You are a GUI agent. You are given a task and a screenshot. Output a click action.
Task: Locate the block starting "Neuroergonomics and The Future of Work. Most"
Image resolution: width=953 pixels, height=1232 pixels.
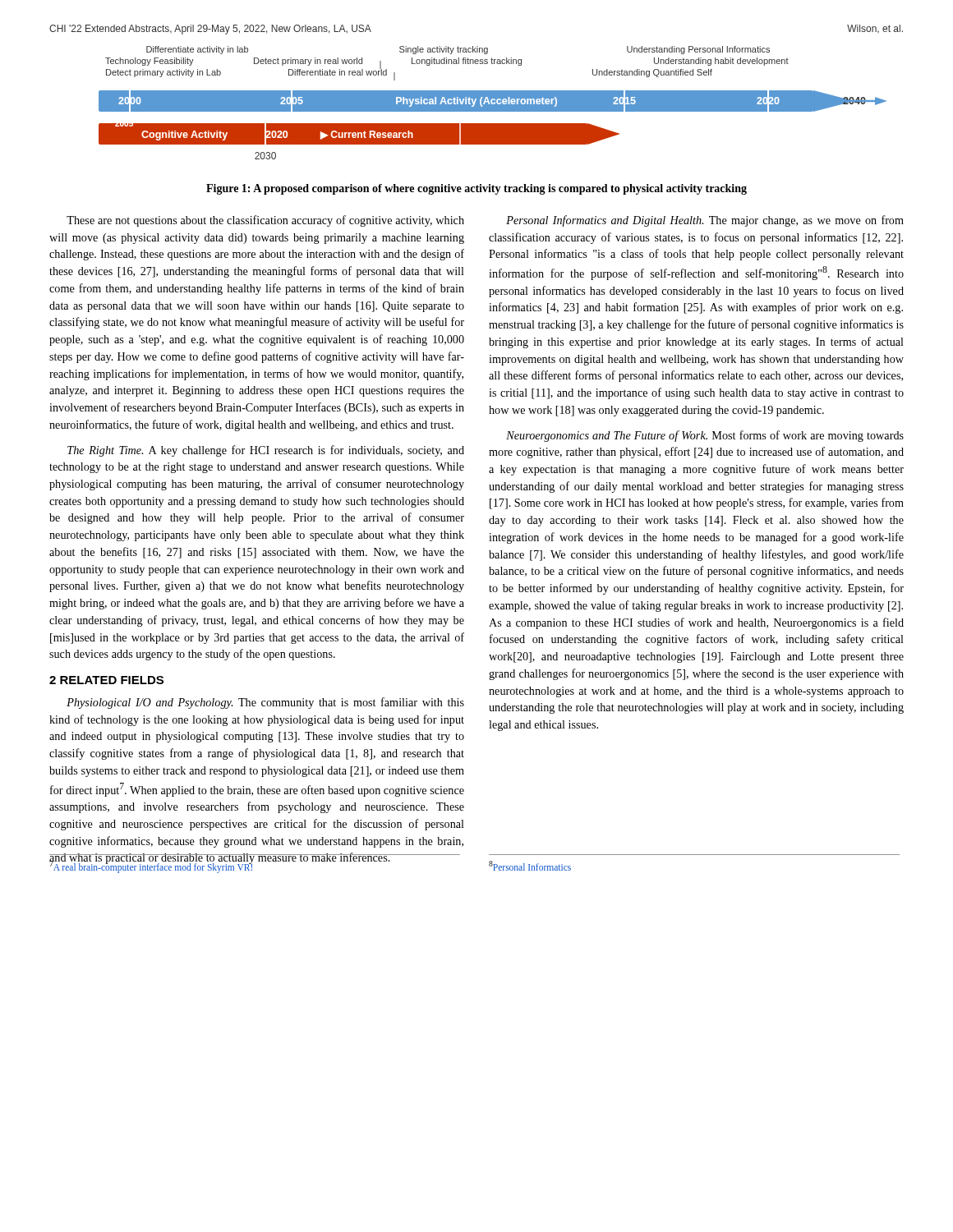coord(696,580)
